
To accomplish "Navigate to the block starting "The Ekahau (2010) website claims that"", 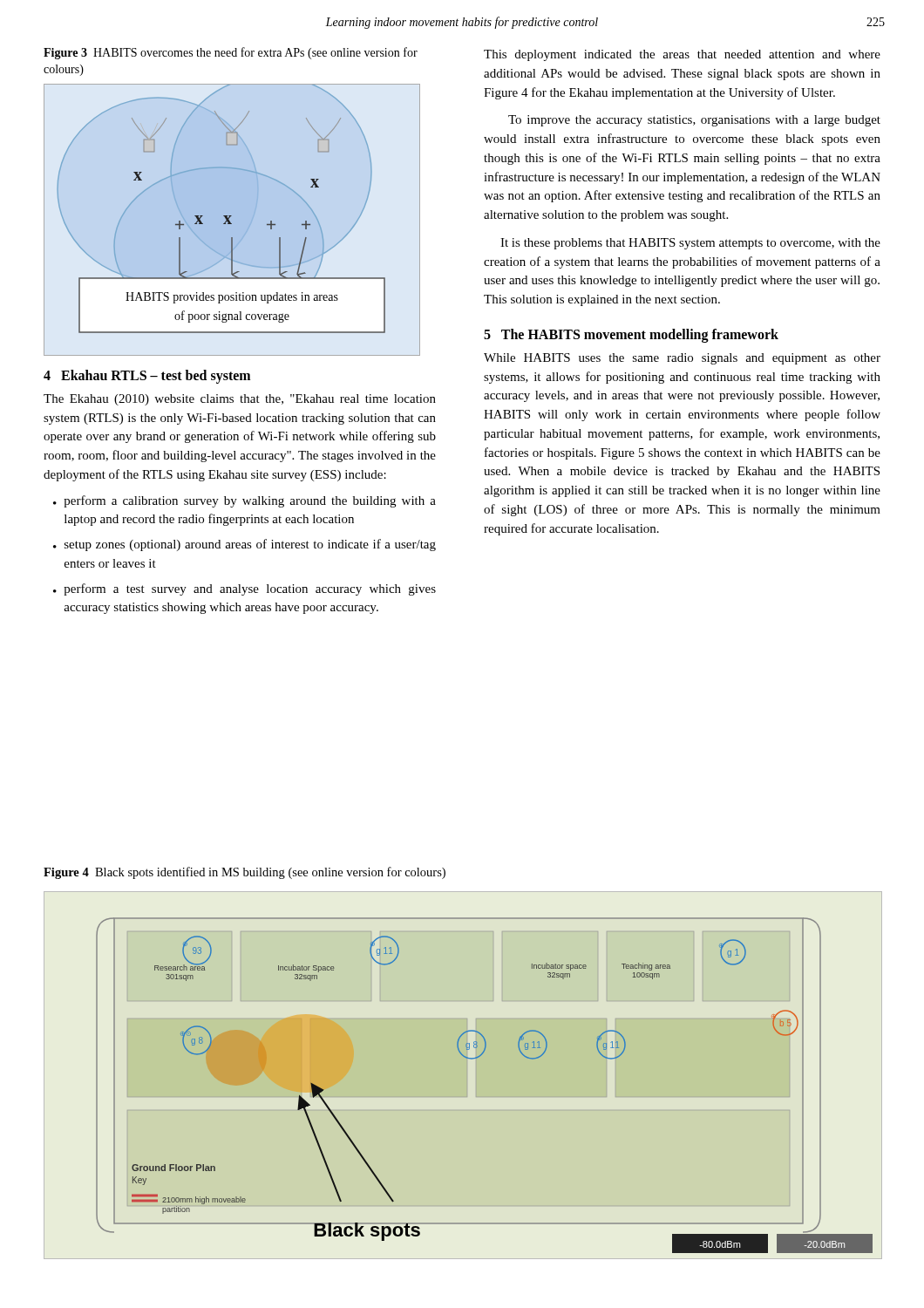I will 240,436.
